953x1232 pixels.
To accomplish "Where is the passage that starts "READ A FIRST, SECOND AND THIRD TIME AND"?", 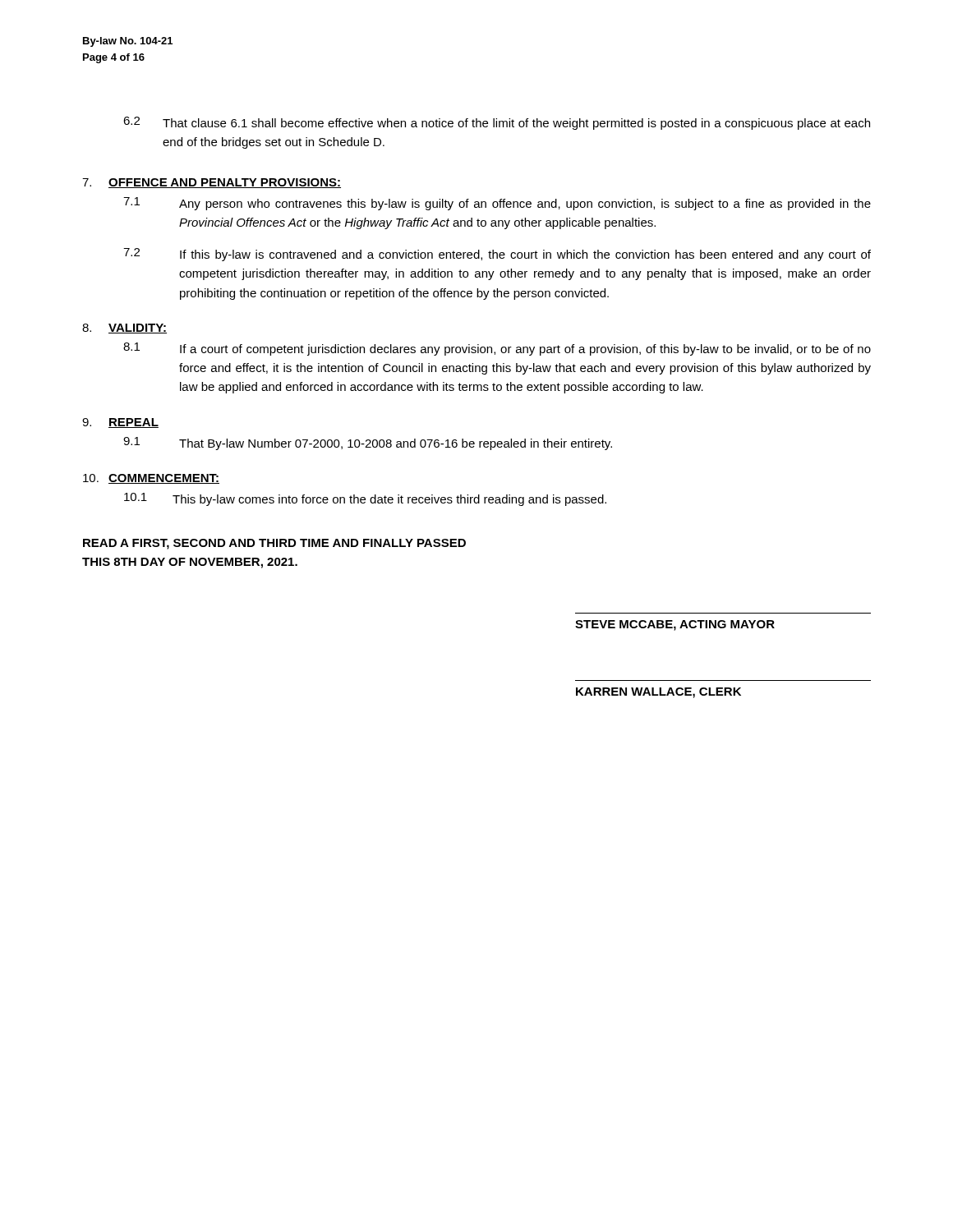I will [274, 544].
